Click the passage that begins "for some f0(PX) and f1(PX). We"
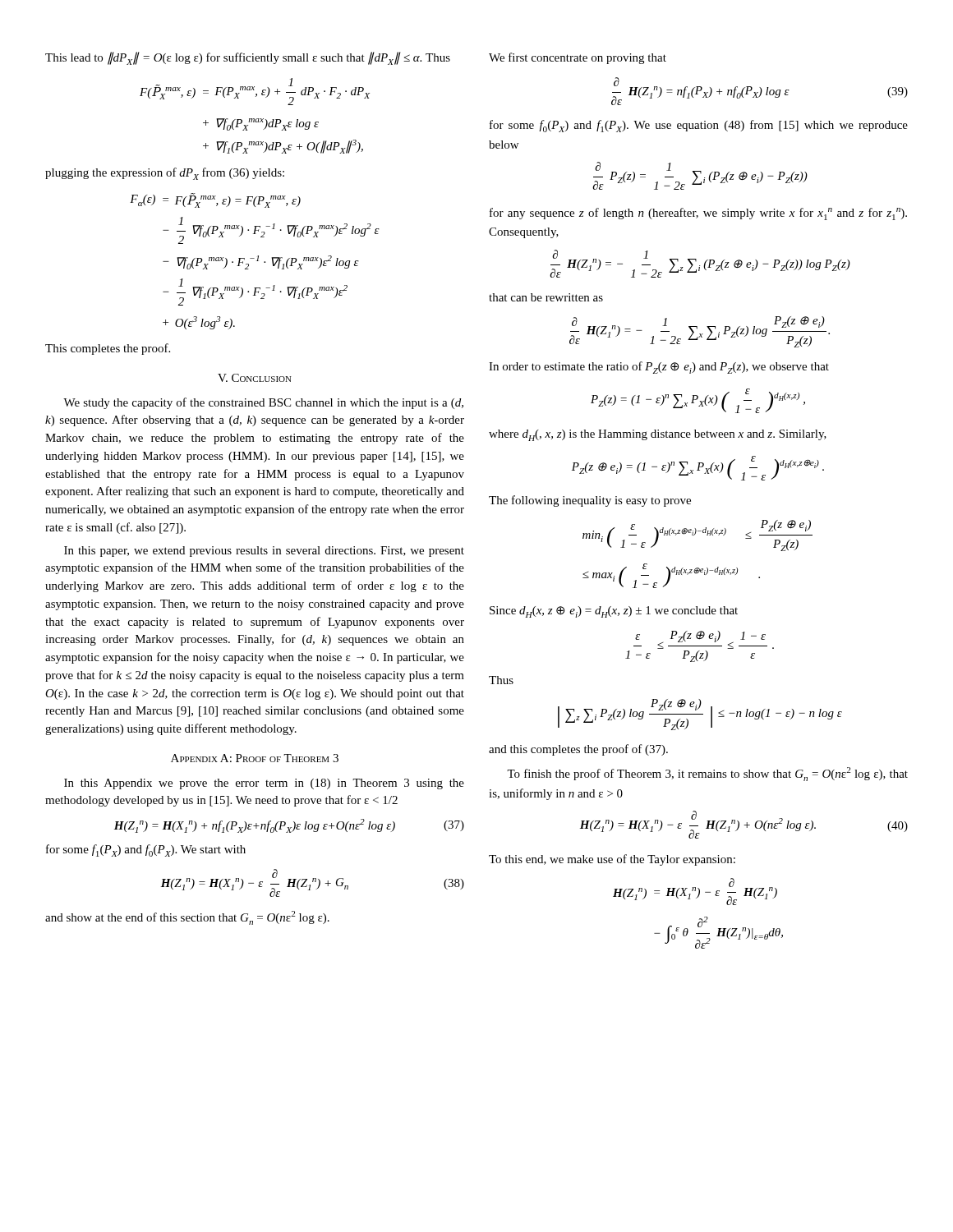 [x=698, y=135]
